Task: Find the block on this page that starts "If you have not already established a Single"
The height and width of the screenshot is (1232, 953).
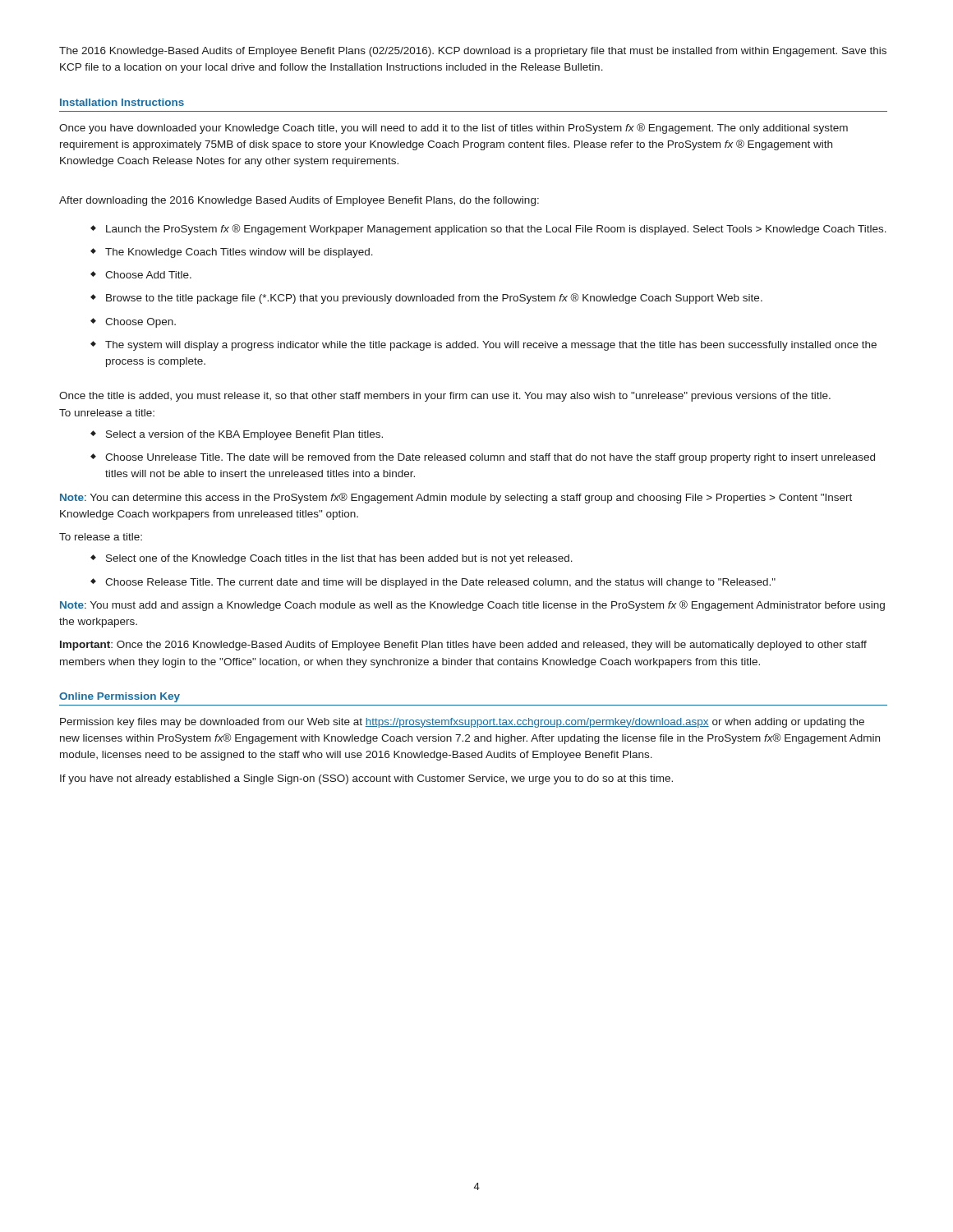Action: (x=366, y=778)
